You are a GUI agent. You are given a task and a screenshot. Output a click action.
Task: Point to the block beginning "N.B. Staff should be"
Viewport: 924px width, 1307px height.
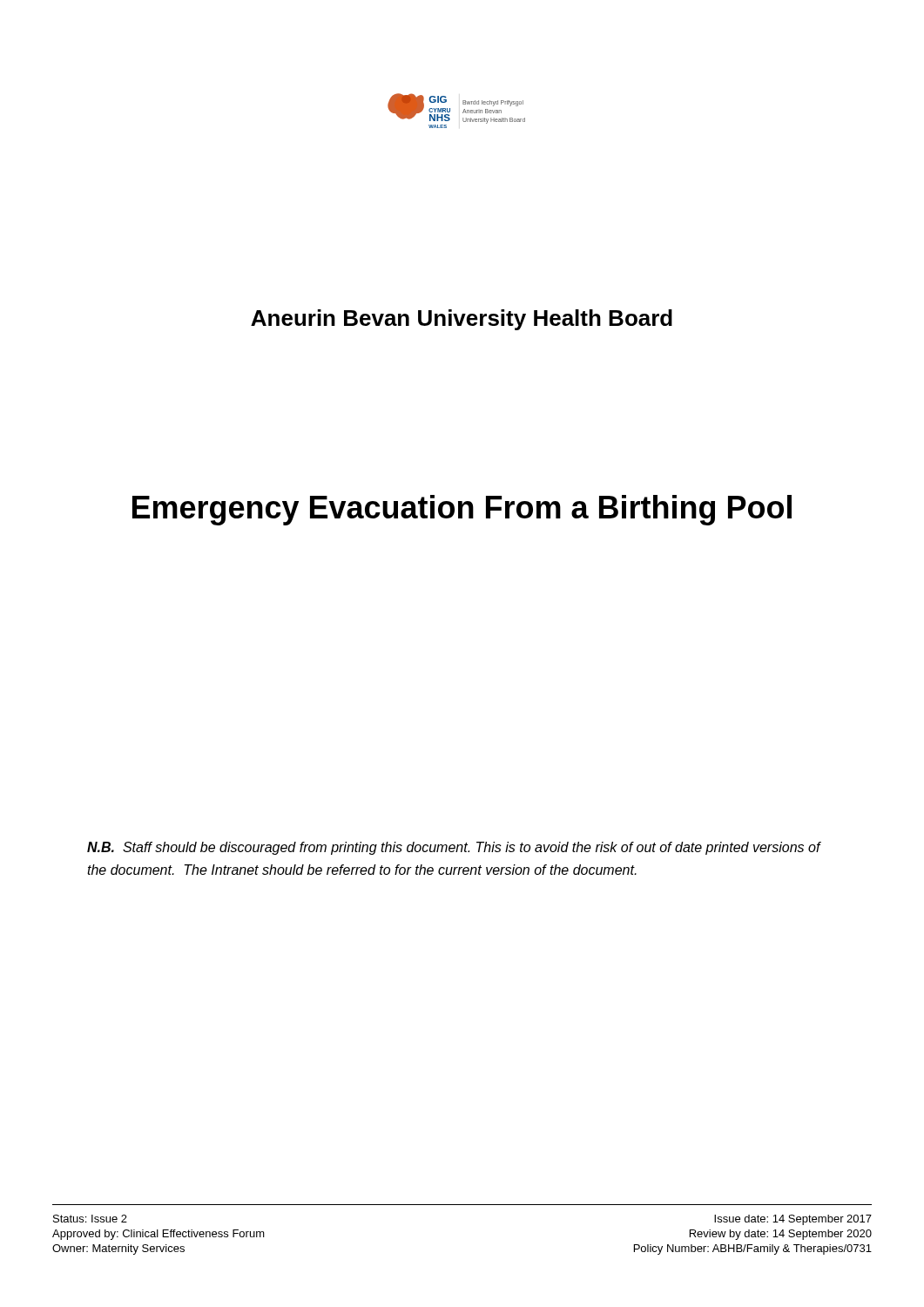tap(453, 859)
